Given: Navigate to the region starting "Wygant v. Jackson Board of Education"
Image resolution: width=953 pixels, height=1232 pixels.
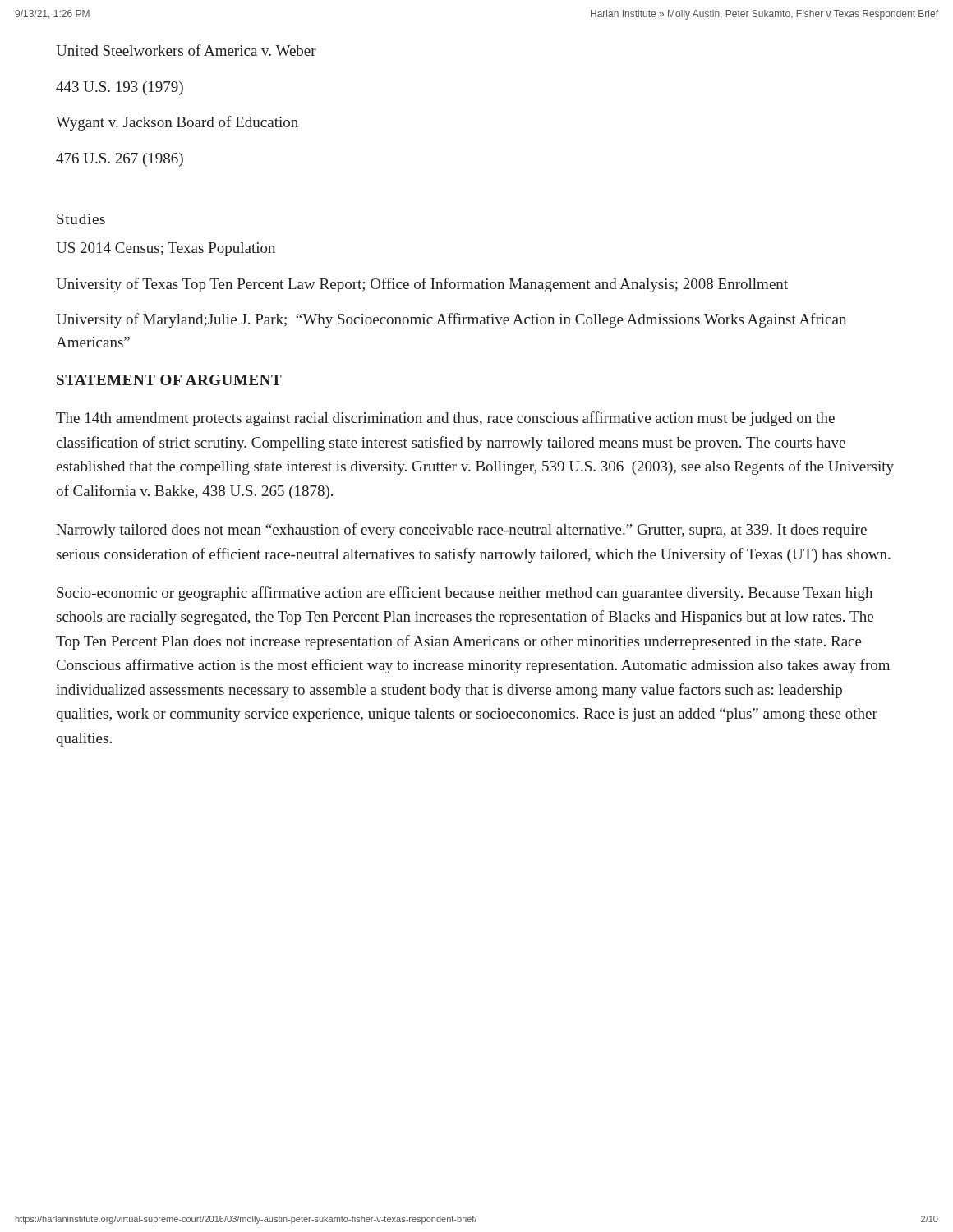Looking at the screenshot, I should [x=177, y=122].
